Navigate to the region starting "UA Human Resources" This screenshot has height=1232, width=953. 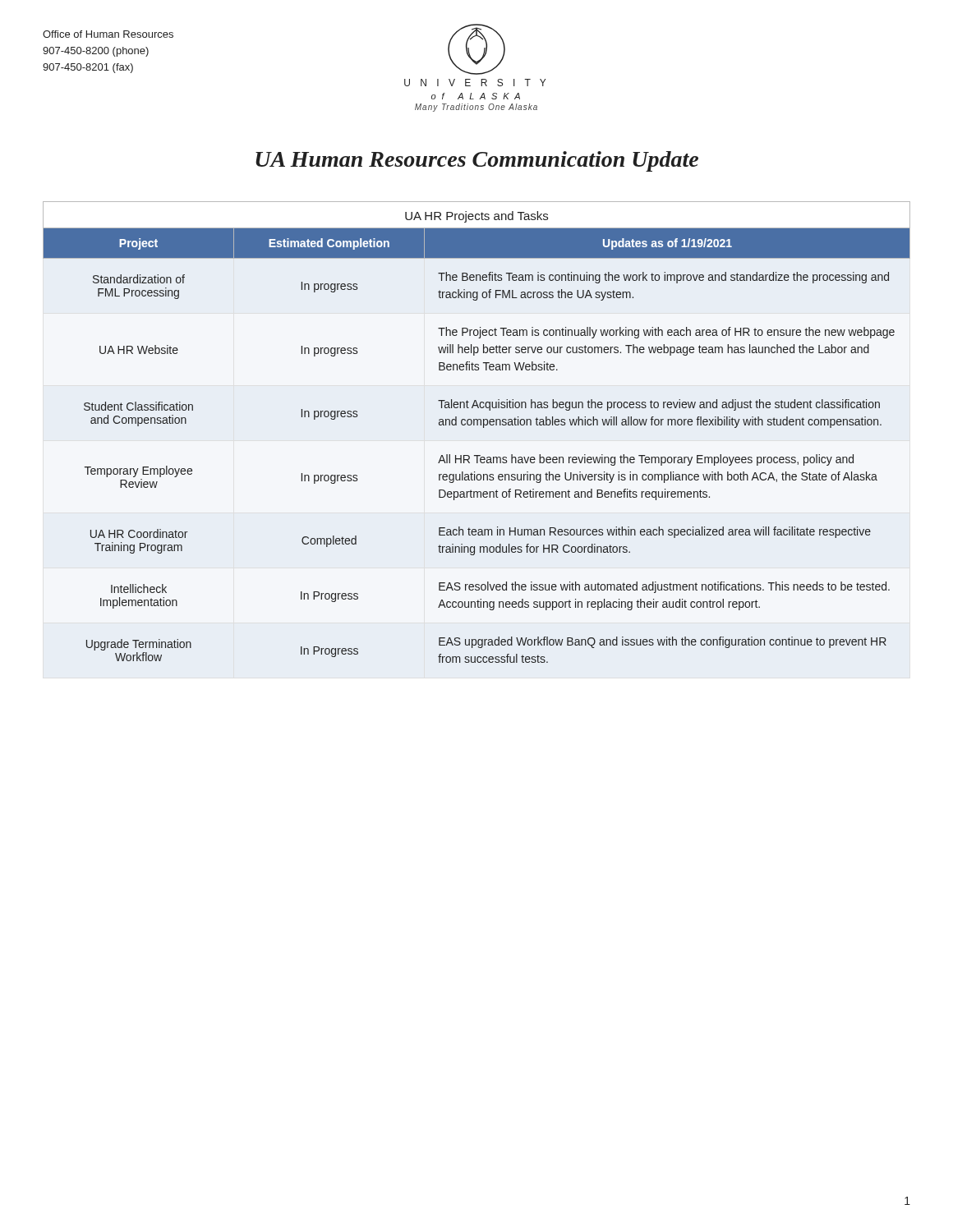476,159
